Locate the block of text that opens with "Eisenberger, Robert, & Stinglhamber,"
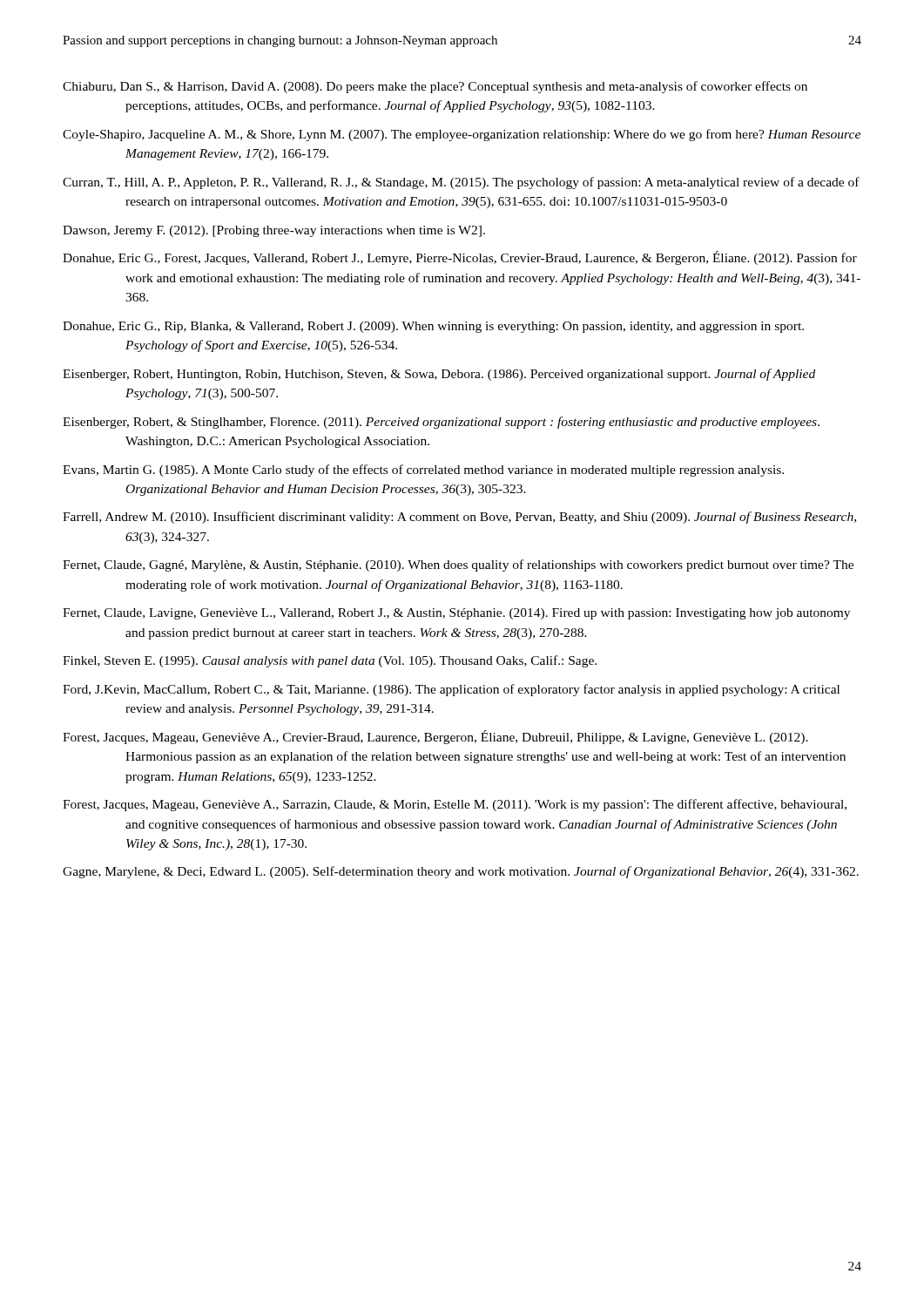 pyautogui.click(x=442, y=431)
